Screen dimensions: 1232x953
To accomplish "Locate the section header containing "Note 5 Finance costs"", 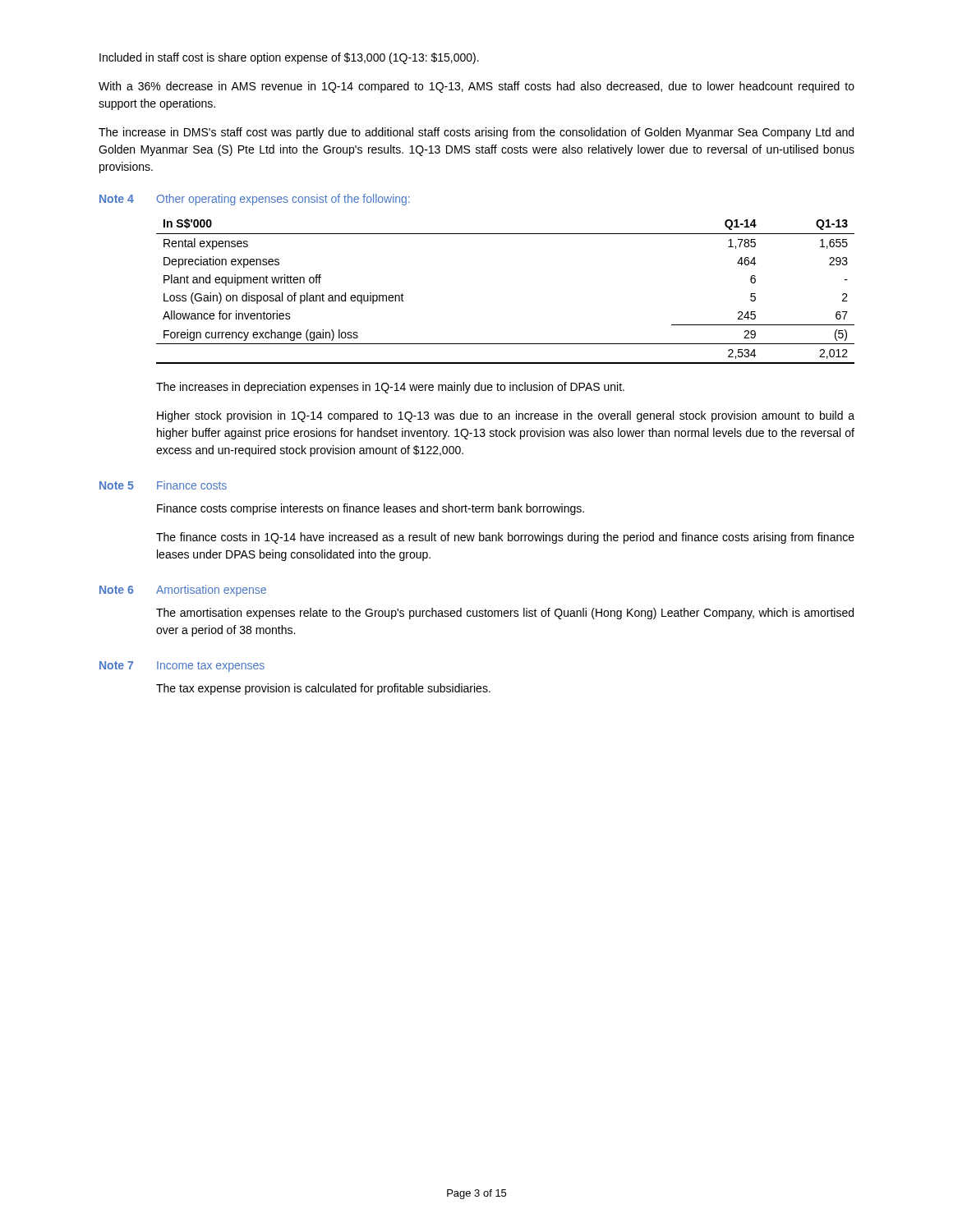I will tap(163, 485).
